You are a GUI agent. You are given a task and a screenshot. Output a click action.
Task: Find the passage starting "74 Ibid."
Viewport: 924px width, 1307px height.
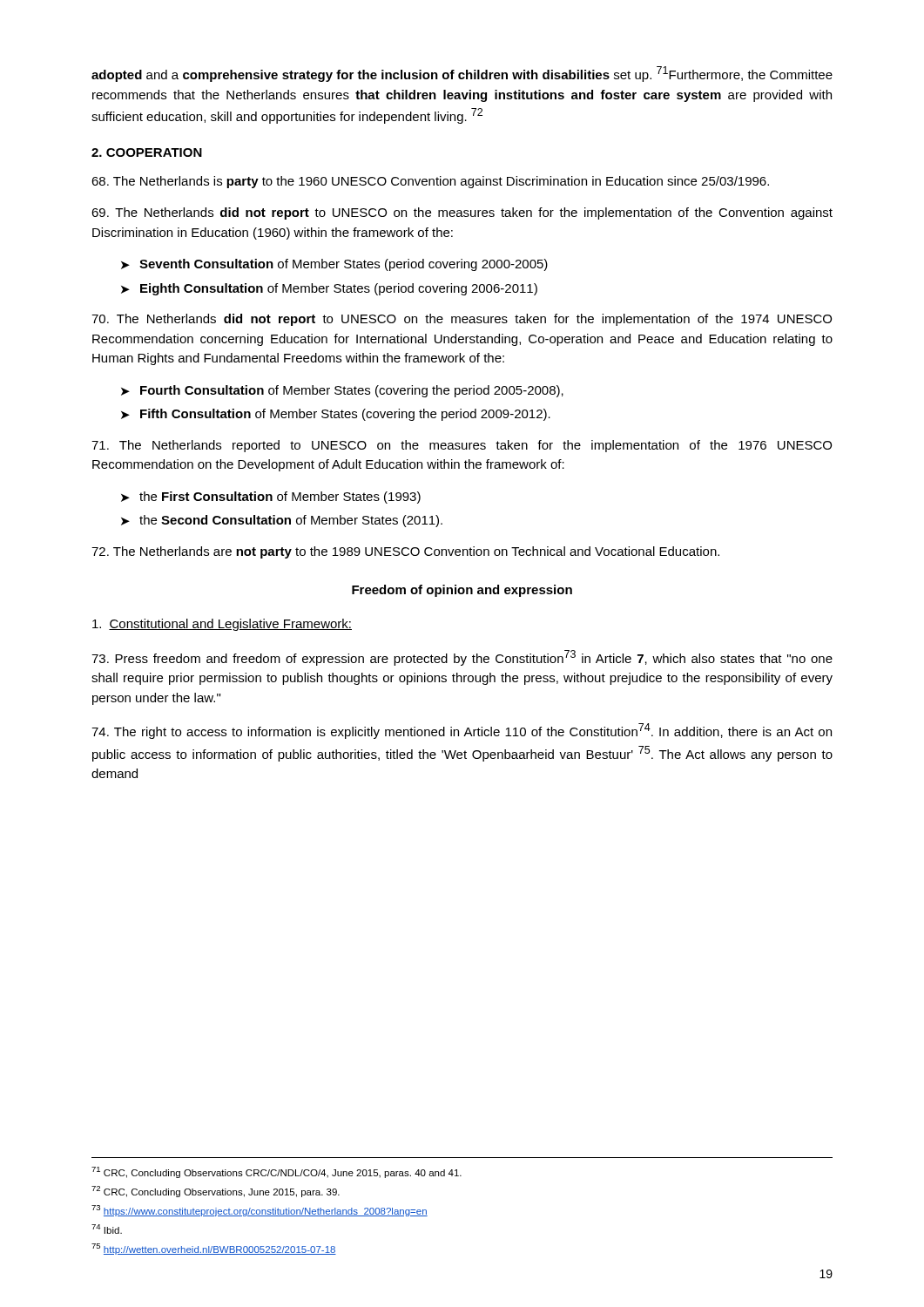click(107, 1228)
